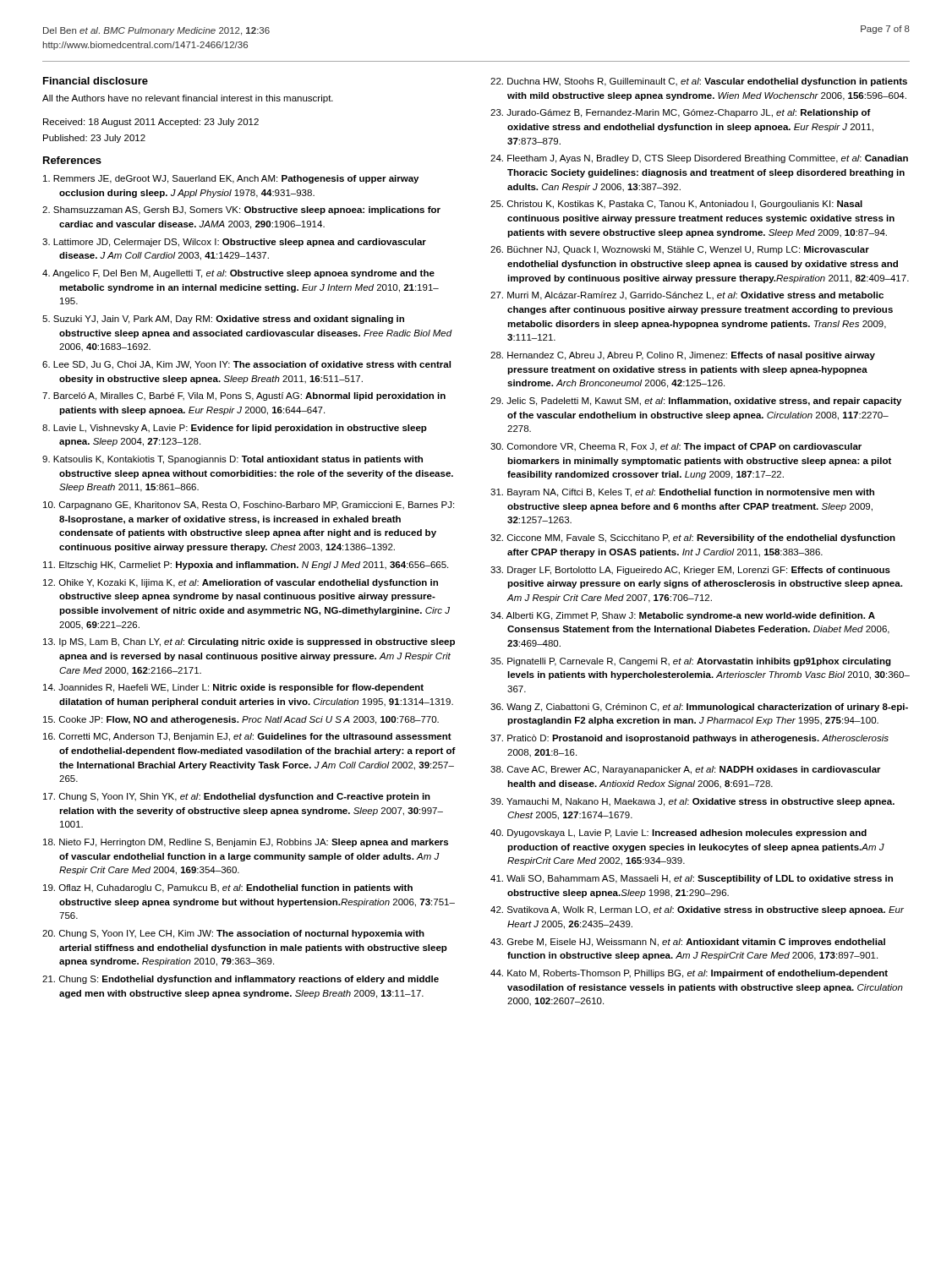The width and height of the screenshot is (952, 1268).
Task: Find the text starting "10. Carpagnano GE, Kharitonov SA, Resta O,"
Action: [249, 526]
